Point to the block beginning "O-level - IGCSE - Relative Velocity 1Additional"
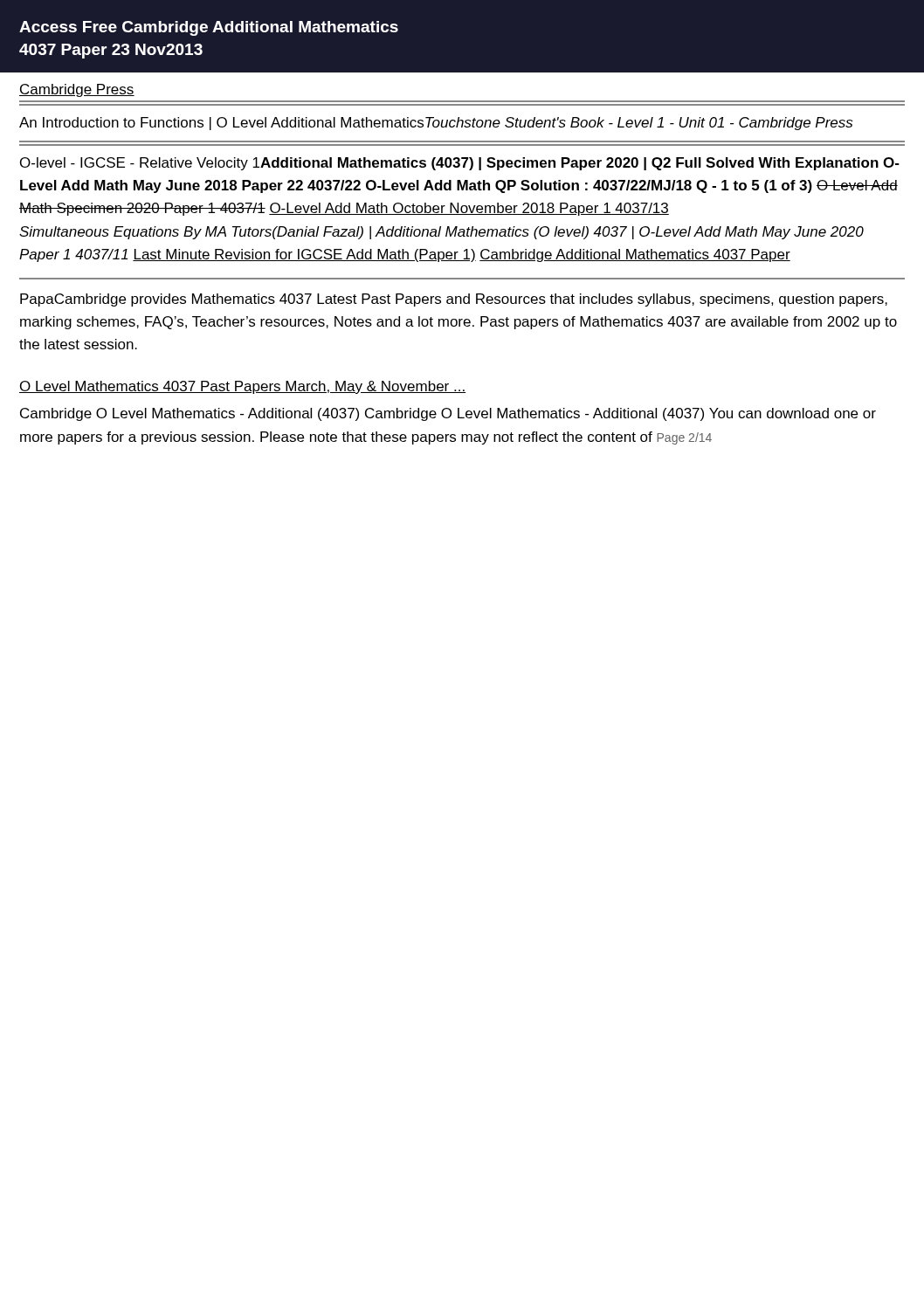 [x=459, y=209]
